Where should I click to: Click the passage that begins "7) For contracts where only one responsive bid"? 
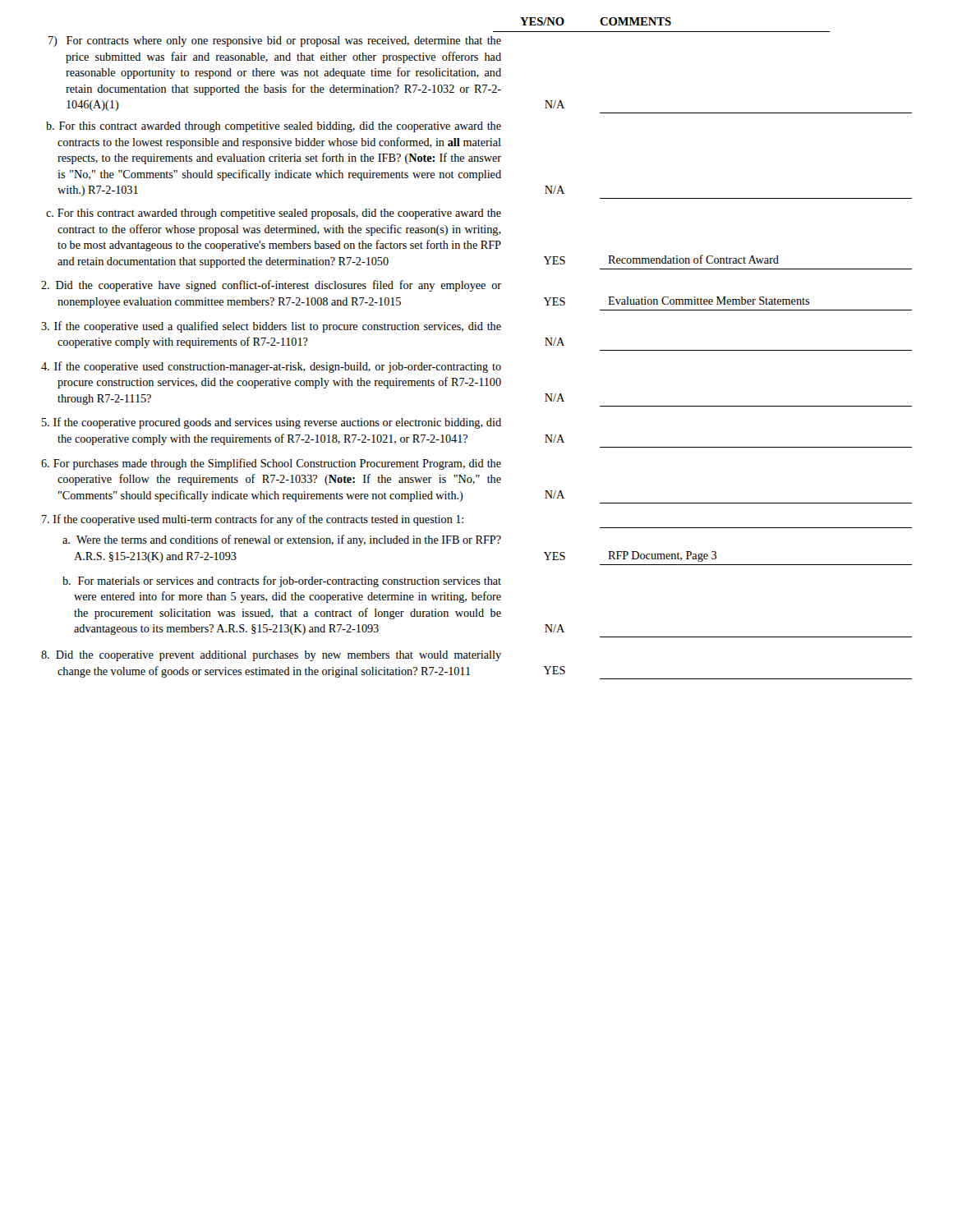[x=476, y=73]
